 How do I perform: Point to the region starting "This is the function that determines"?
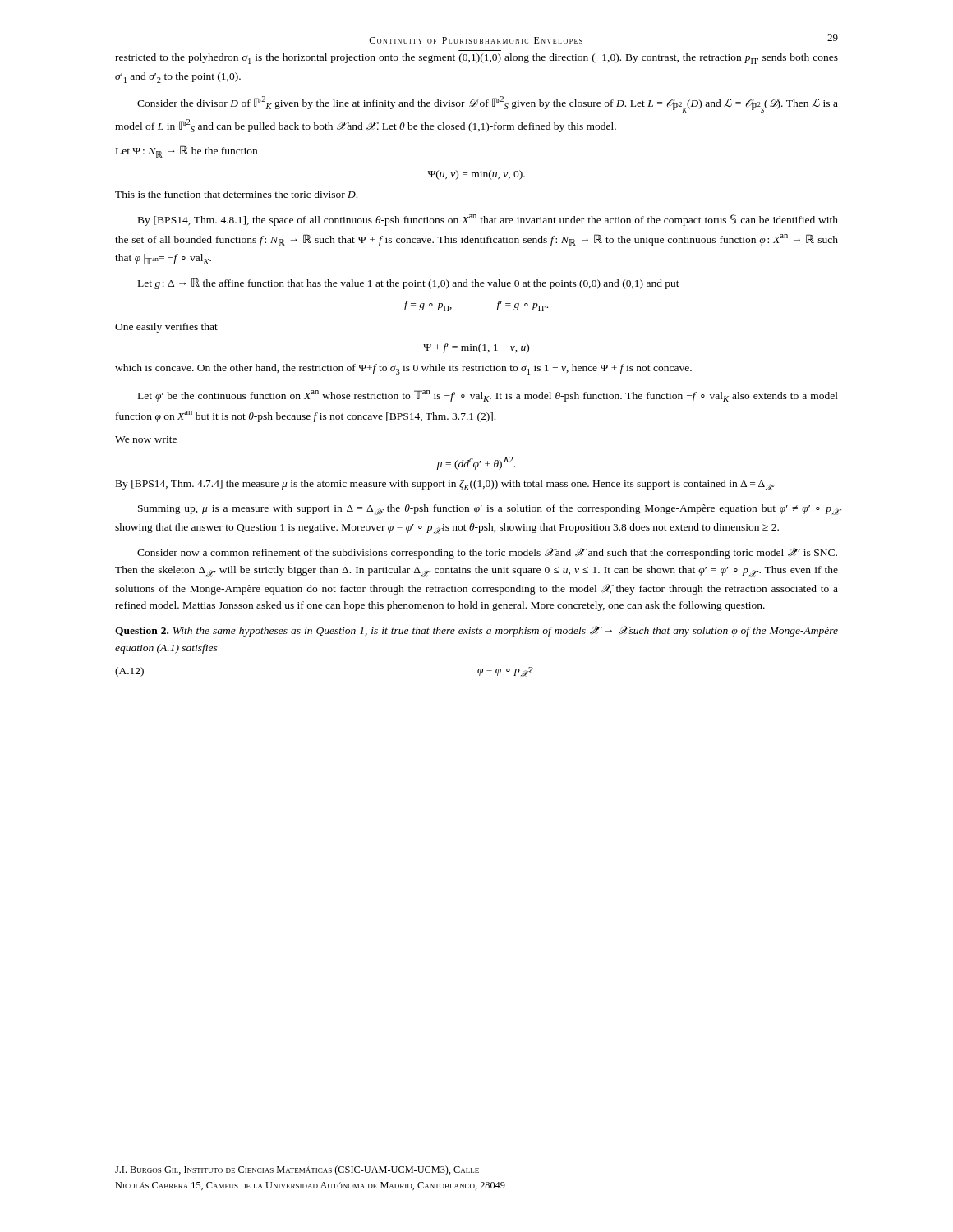click(x=236, y=194)
